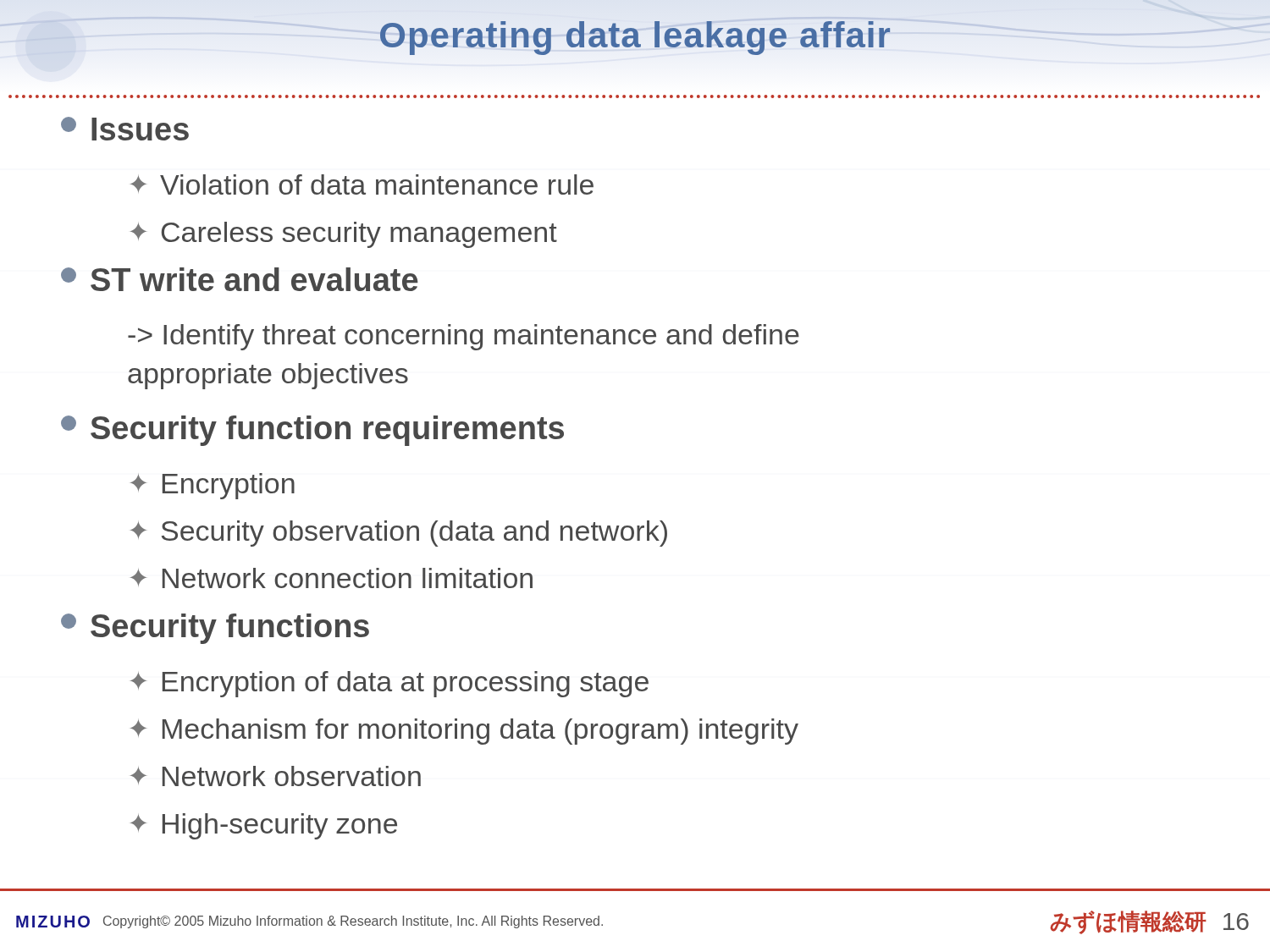Find "✦ High-security zone" on this page
Viewport: 1270px width, 952px height.
pos(263,824)
